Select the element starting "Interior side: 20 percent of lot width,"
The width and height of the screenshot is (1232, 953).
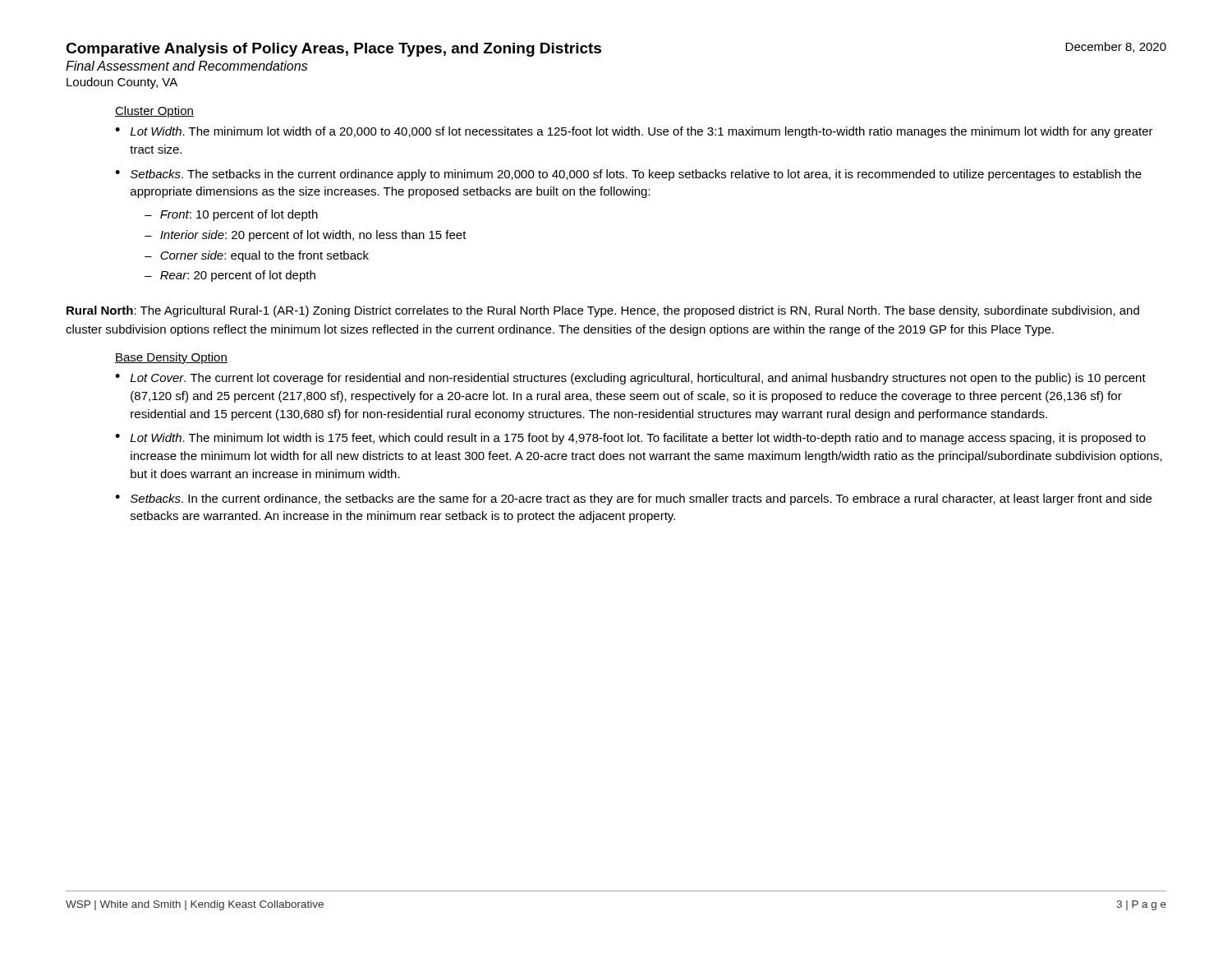(313, 235)
